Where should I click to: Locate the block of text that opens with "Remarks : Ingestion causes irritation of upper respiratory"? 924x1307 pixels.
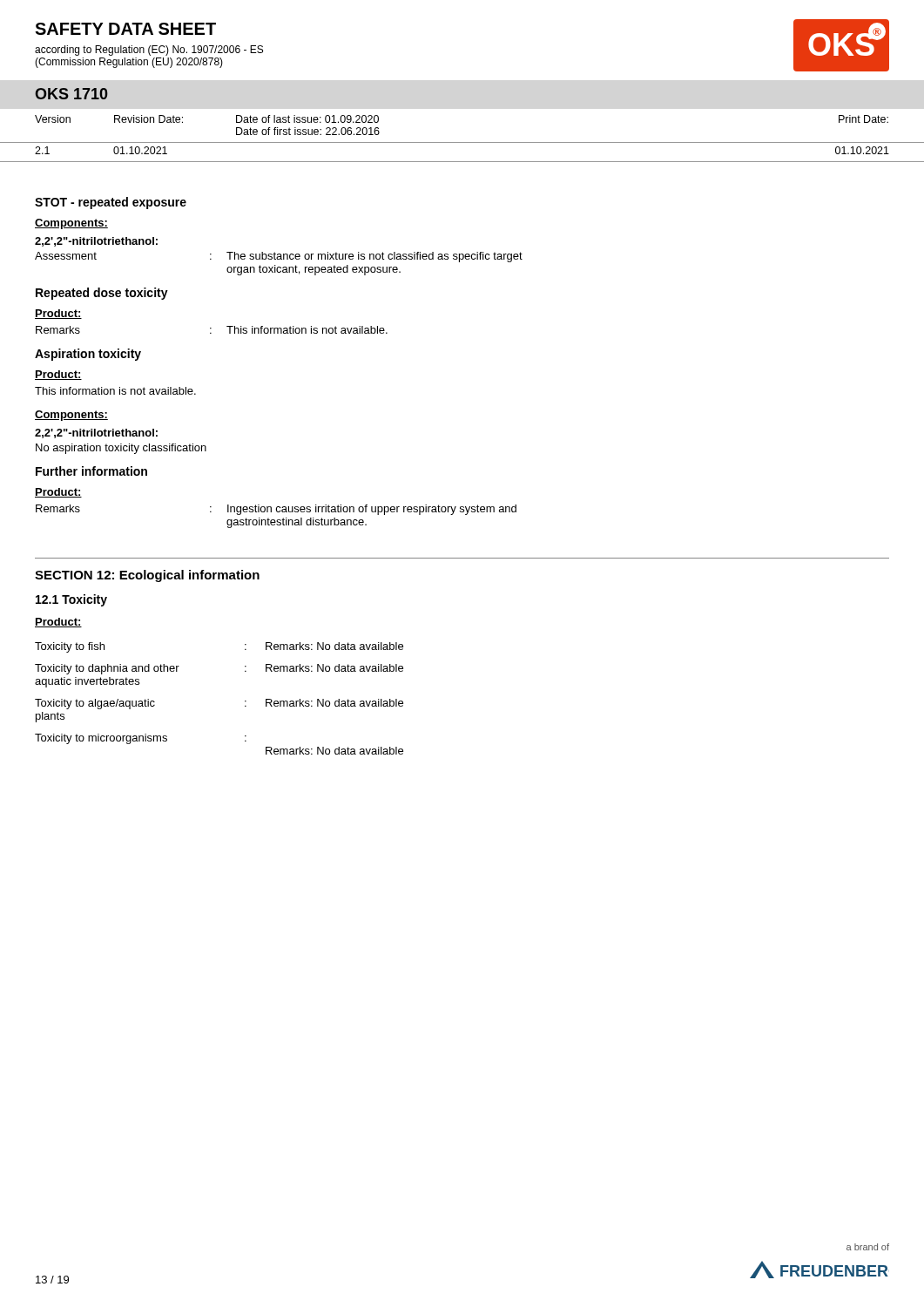[x=276, y=515]
